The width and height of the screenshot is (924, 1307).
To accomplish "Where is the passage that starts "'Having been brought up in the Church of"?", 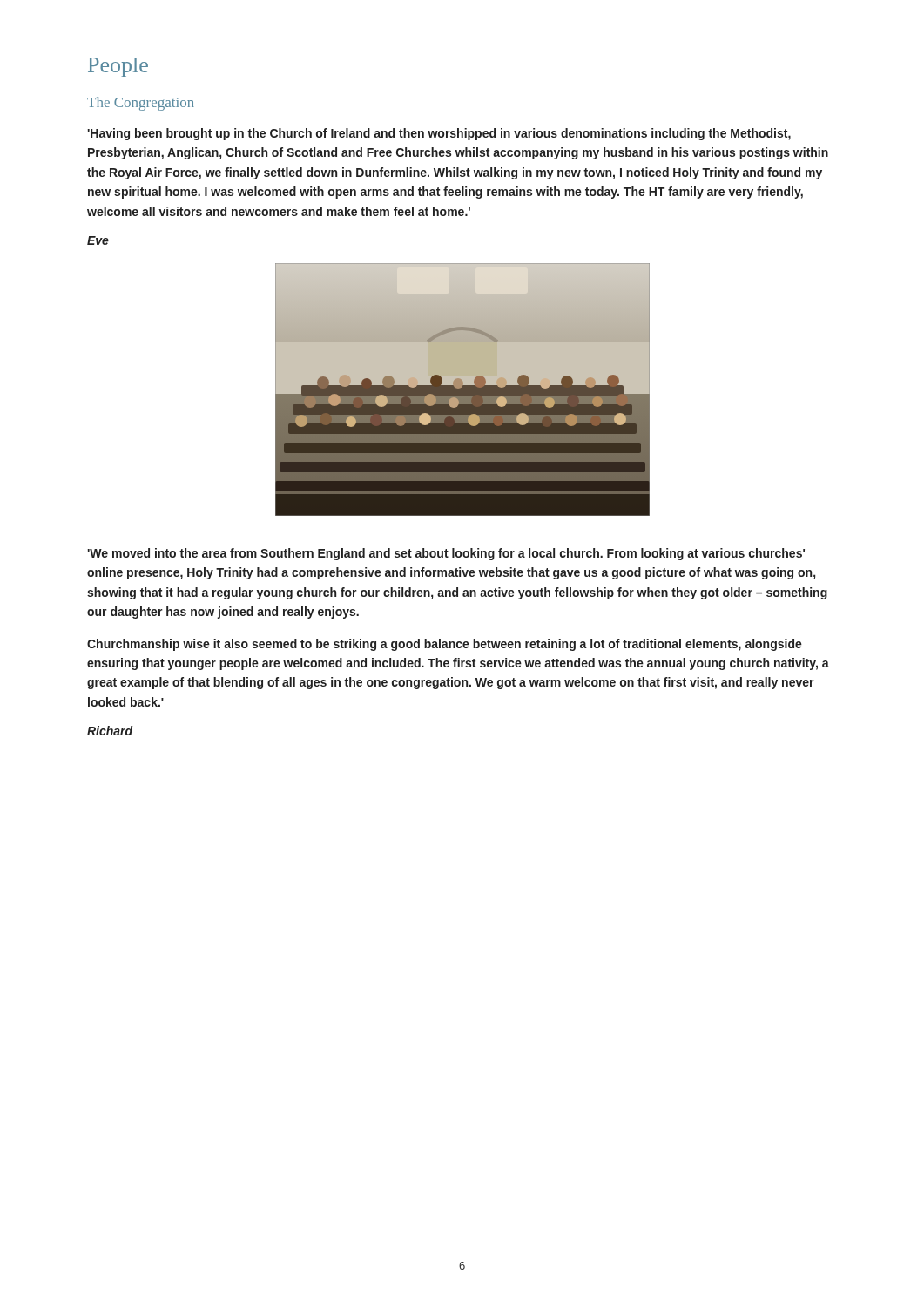I will click(458, 172).
